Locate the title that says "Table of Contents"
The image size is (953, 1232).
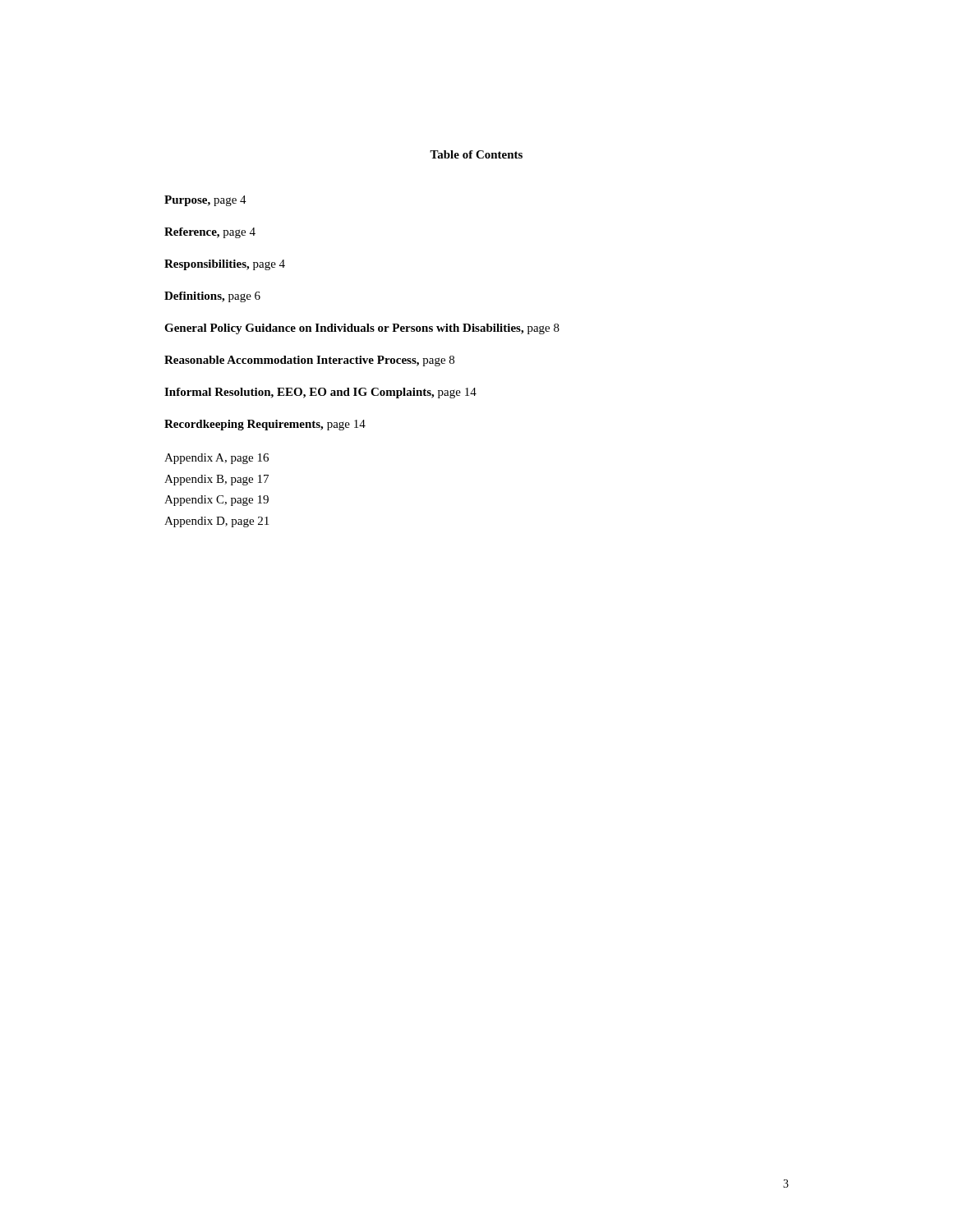[476, 154]
